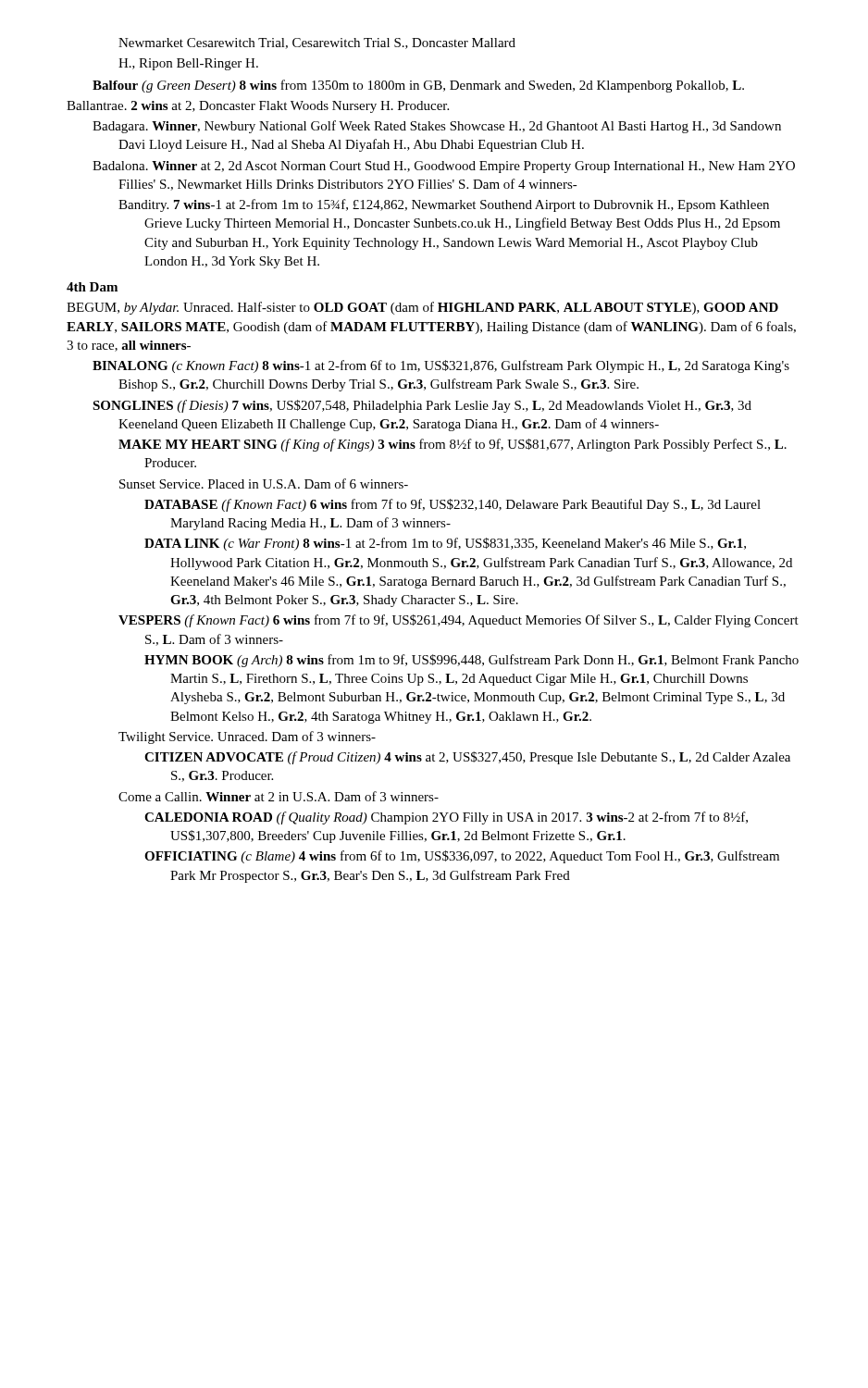Click the passage that begins "CITIZEN ADVOCATE (f Proud Citizen) 4 wins at"

(x=473, y=766)
